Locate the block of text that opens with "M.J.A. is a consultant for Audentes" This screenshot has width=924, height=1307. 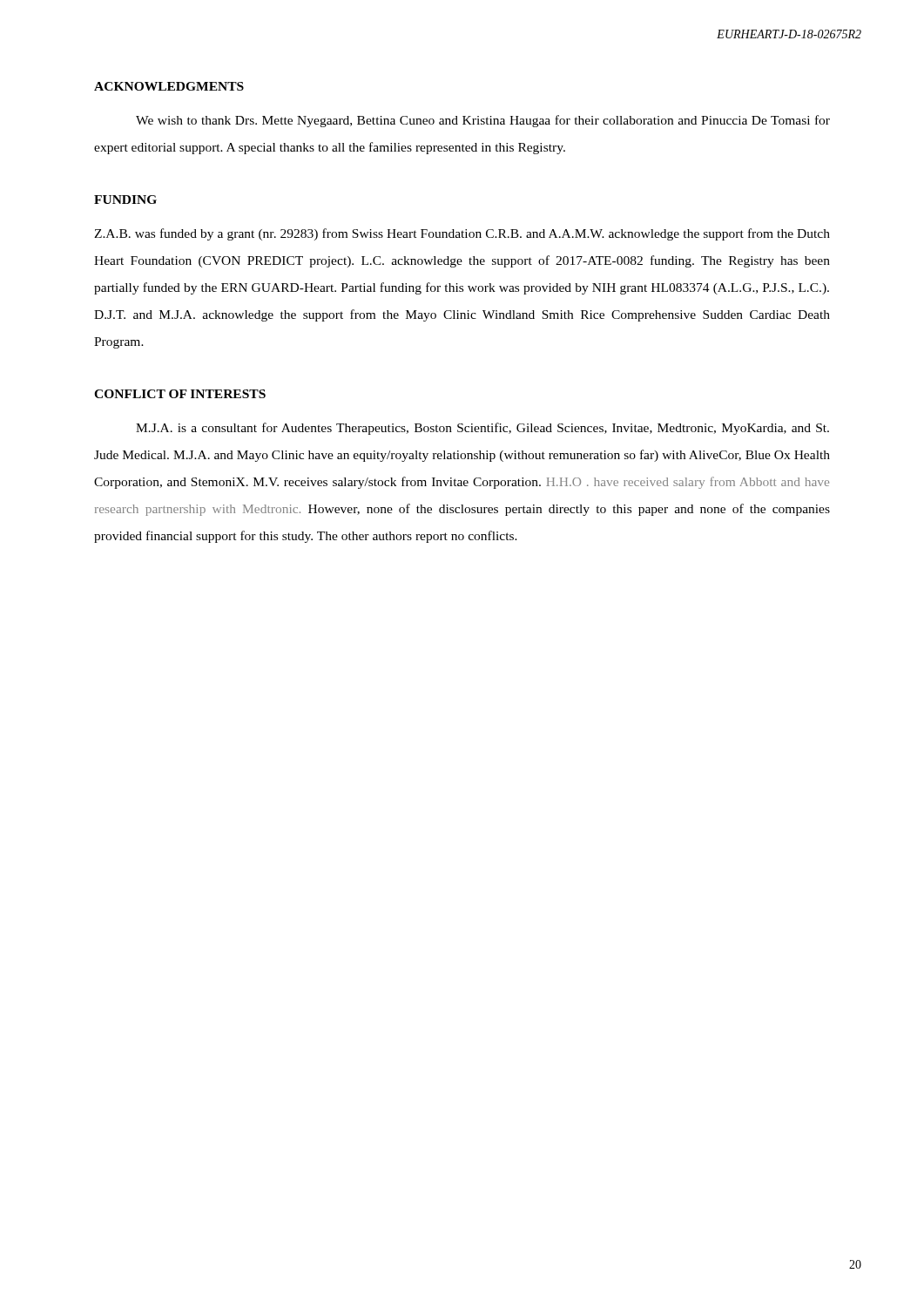[x=462, y=481]
